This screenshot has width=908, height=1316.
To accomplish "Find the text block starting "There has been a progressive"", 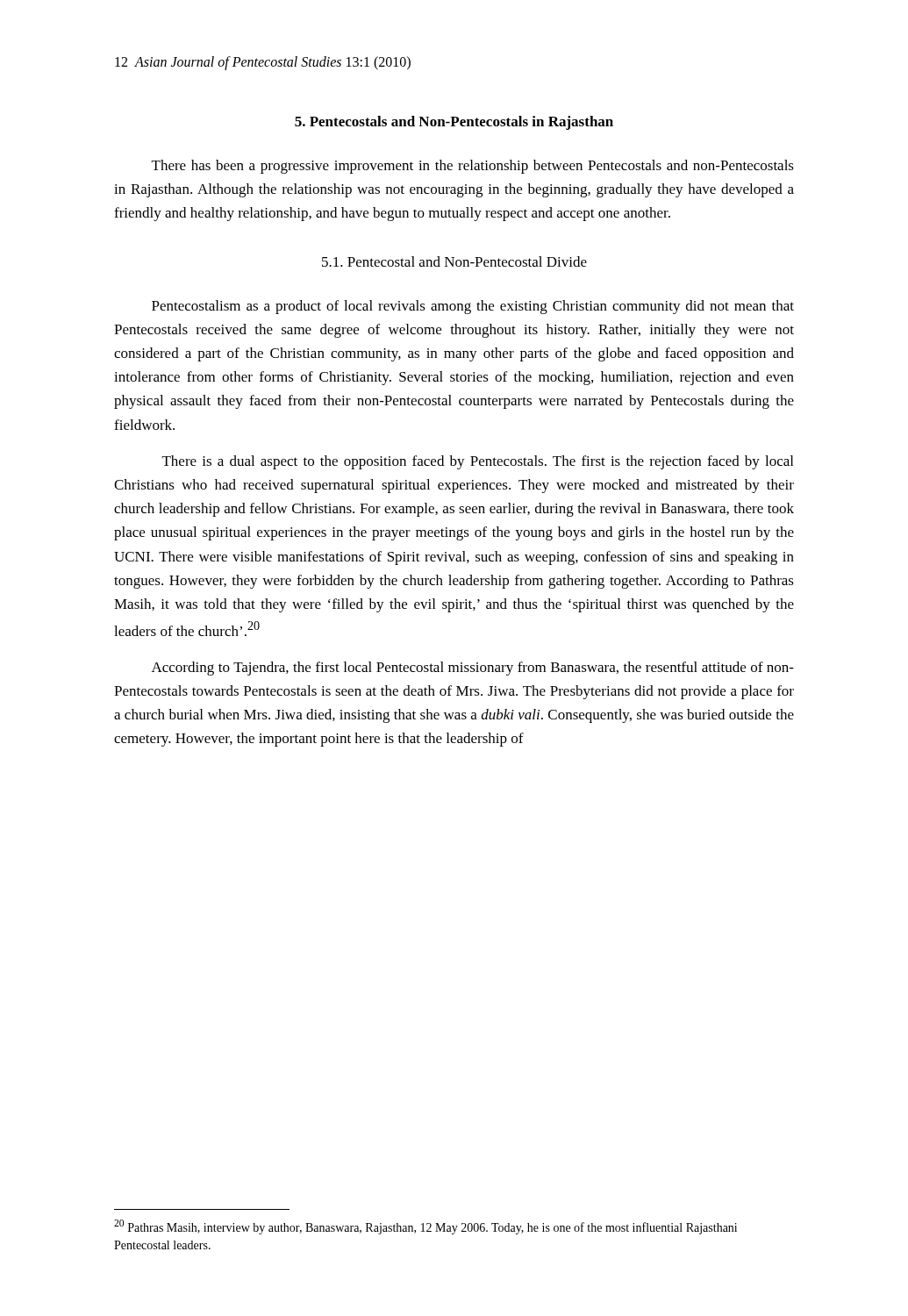I will coord(454,189).
